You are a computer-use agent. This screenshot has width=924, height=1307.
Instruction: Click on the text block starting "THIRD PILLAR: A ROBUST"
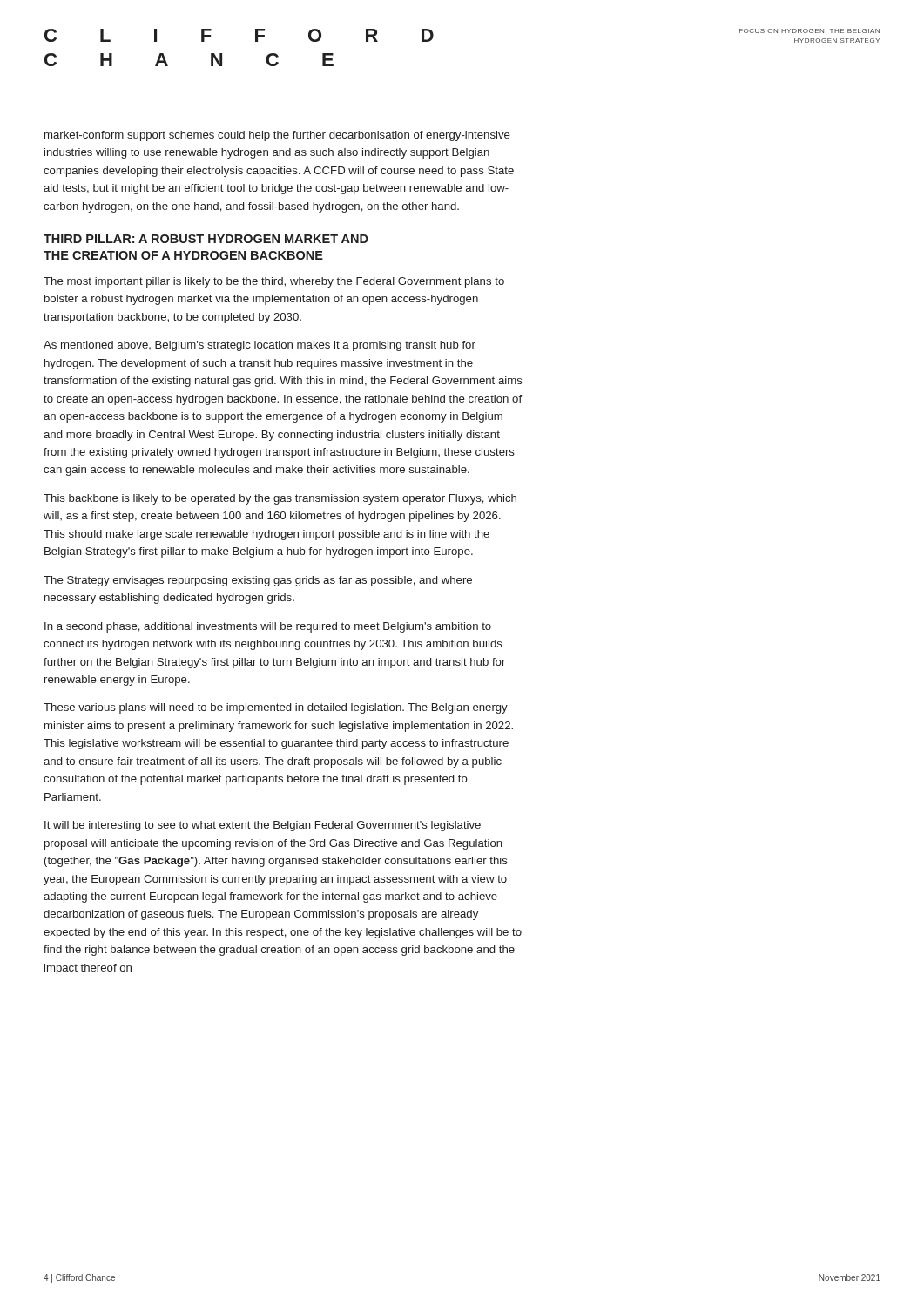pos(283,248)
